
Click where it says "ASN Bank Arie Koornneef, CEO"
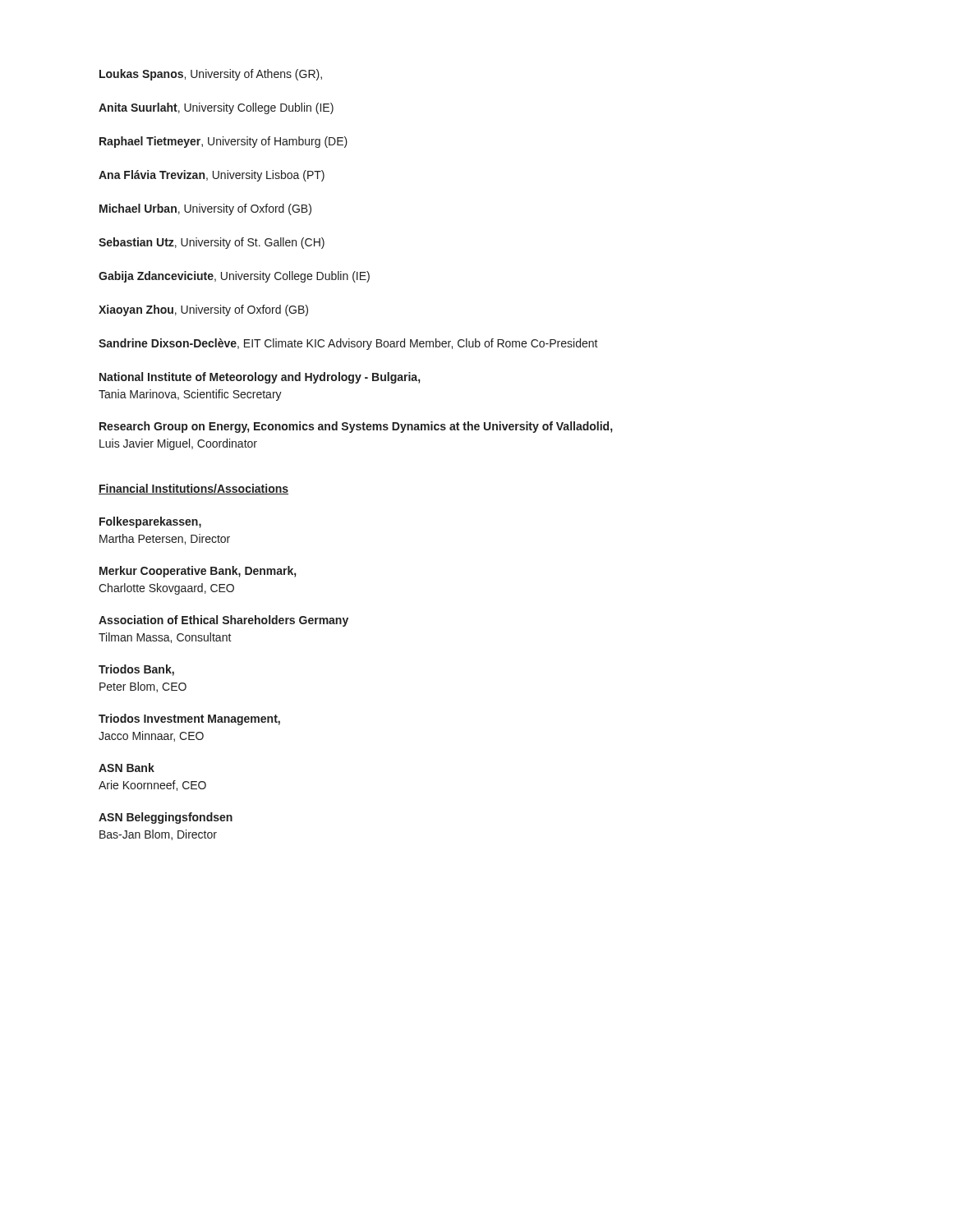pos(153,777)
